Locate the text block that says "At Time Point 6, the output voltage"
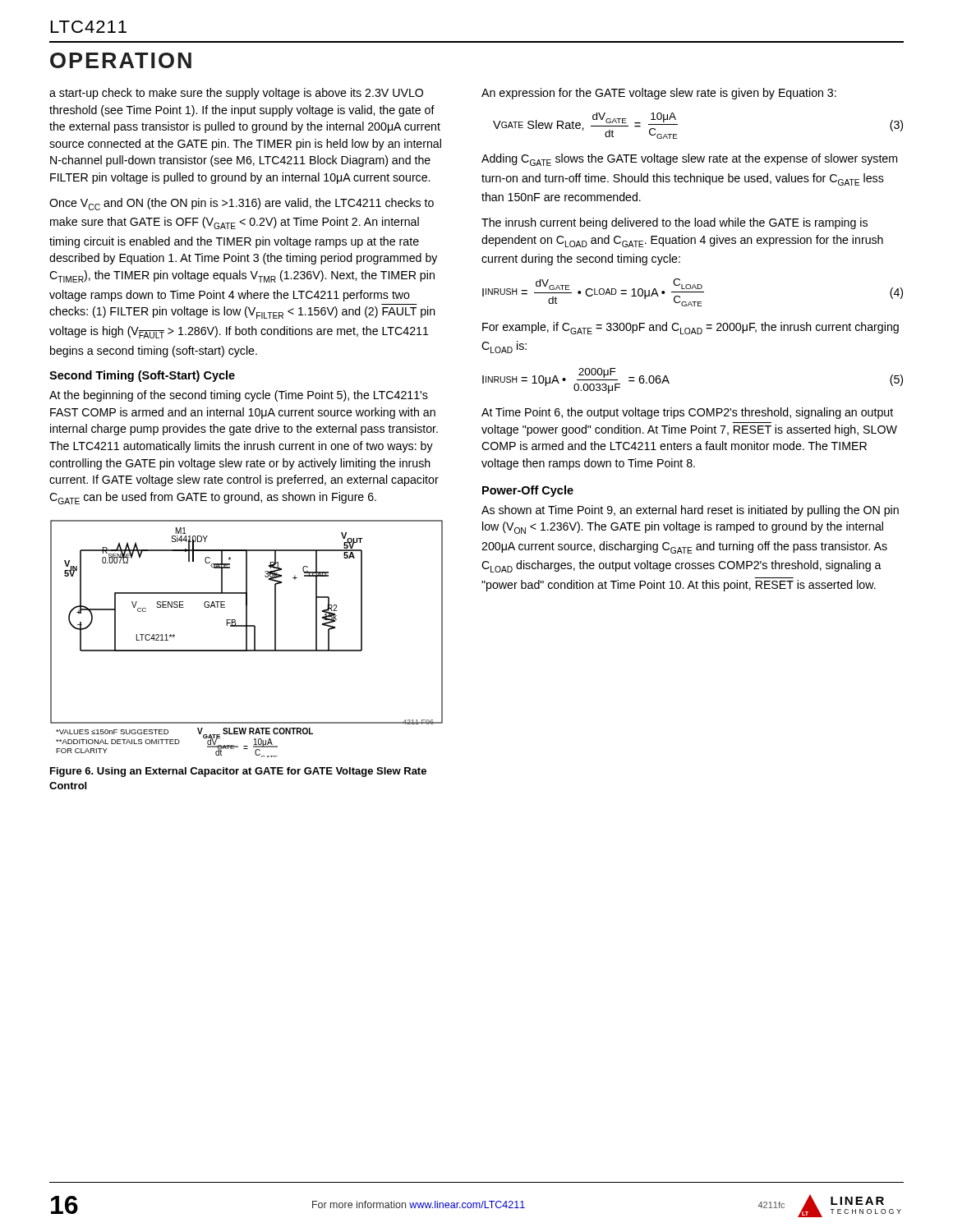Image resolution: width=953 pixels, height=1232 pixels. pos(693,438)
